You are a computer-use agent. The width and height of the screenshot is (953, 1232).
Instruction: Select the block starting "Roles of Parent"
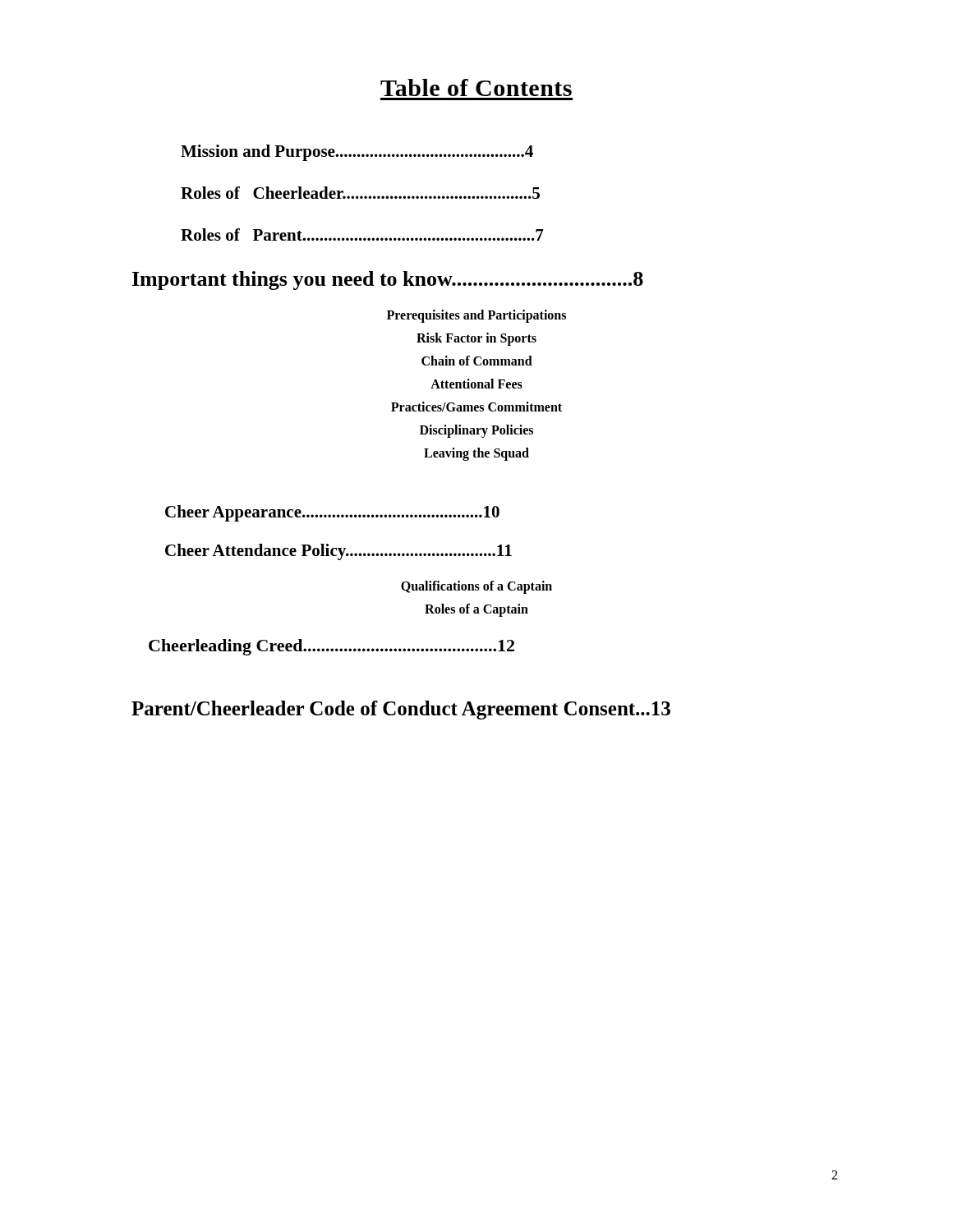pos(362,235)
